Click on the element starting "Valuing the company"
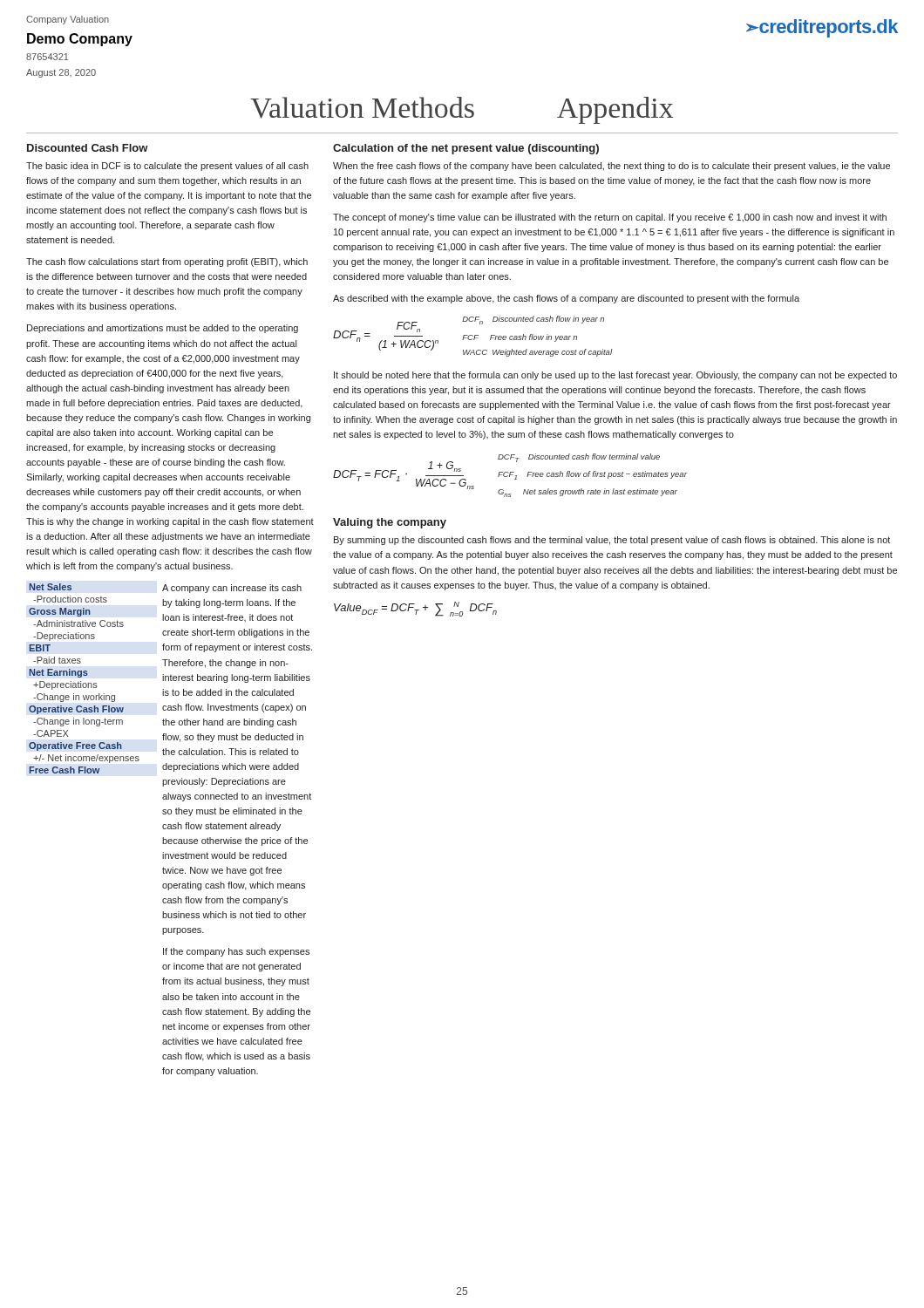 click(390, 522)
